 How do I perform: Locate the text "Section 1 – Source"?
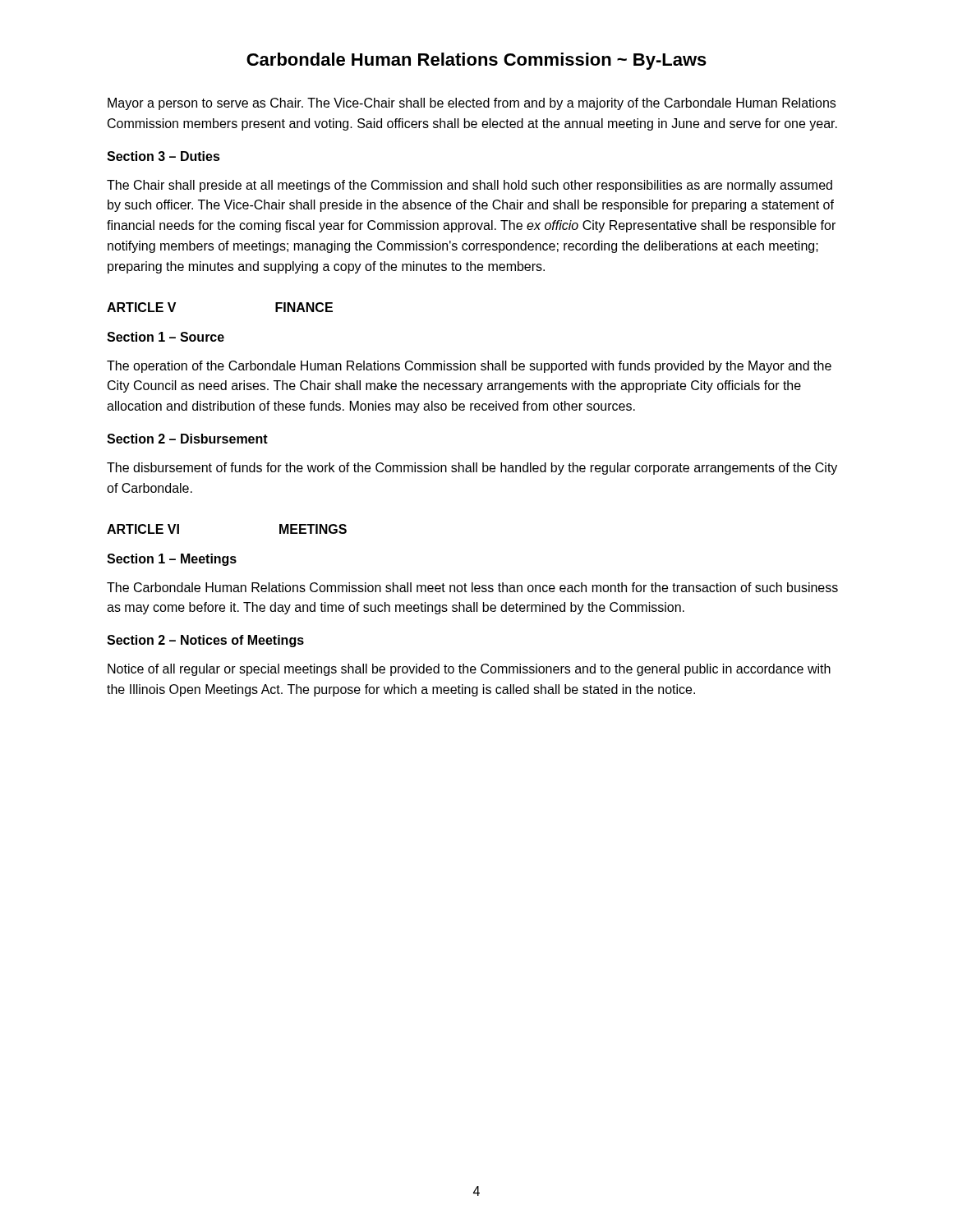(x=166, y=337)
